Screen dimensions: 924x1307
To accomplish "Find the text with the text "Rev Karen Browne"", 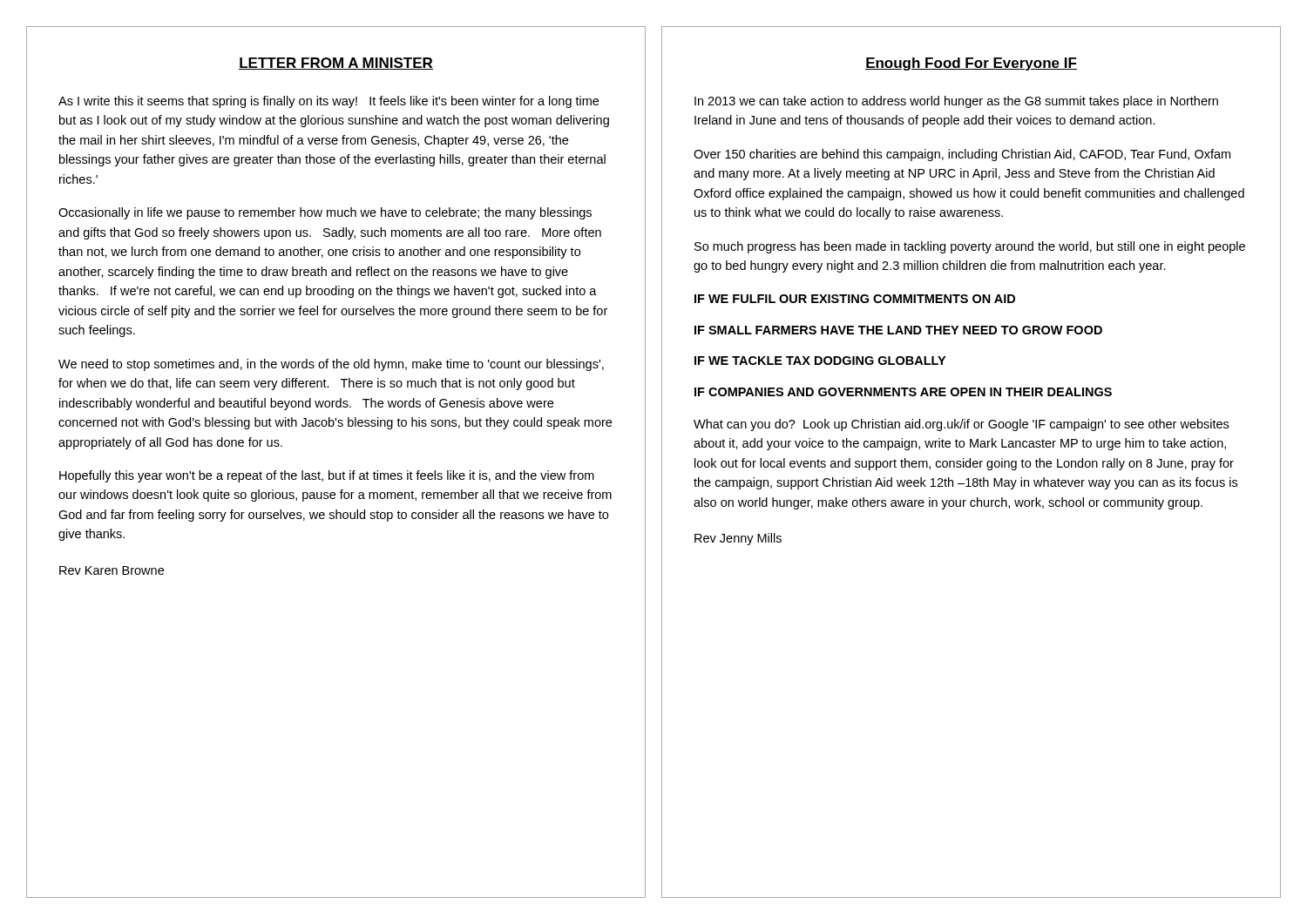I will [111, 570].
